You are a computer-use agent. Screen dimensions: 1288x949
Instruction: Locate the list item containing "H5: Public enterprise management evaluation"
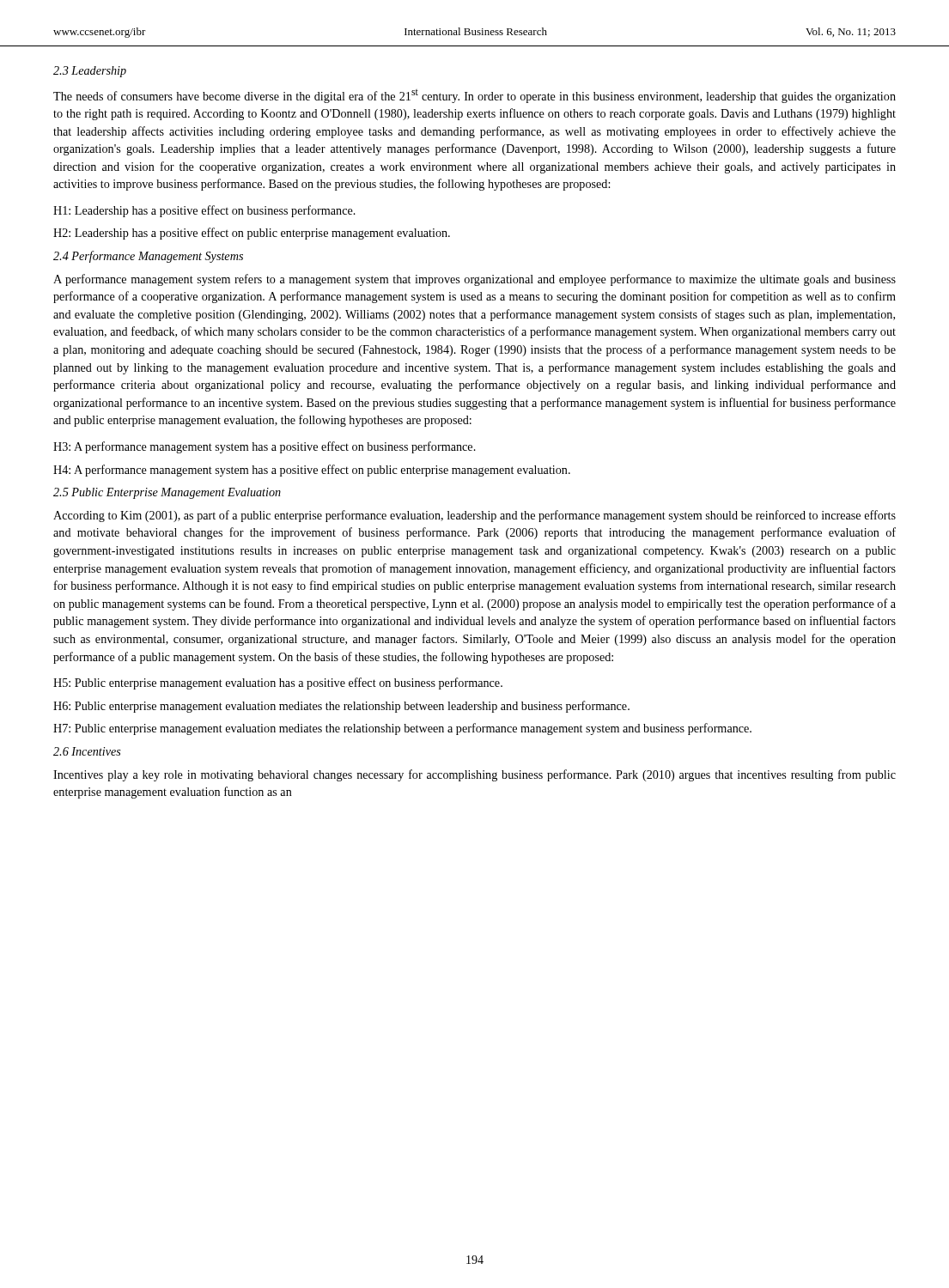[x=278, y=683]
